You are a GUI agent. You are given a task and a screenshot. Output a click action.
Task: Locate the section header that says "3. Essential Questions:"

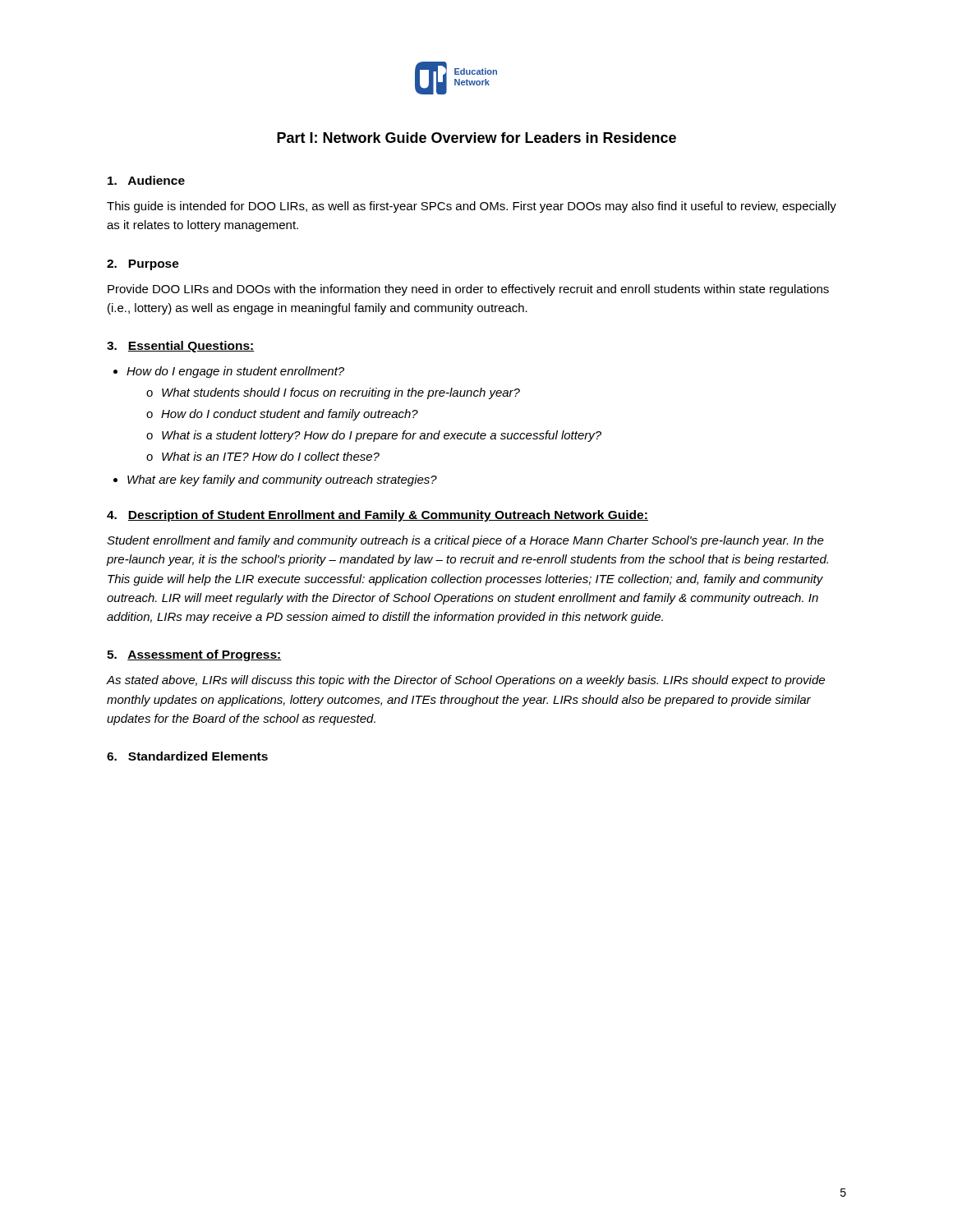(180, 345)
